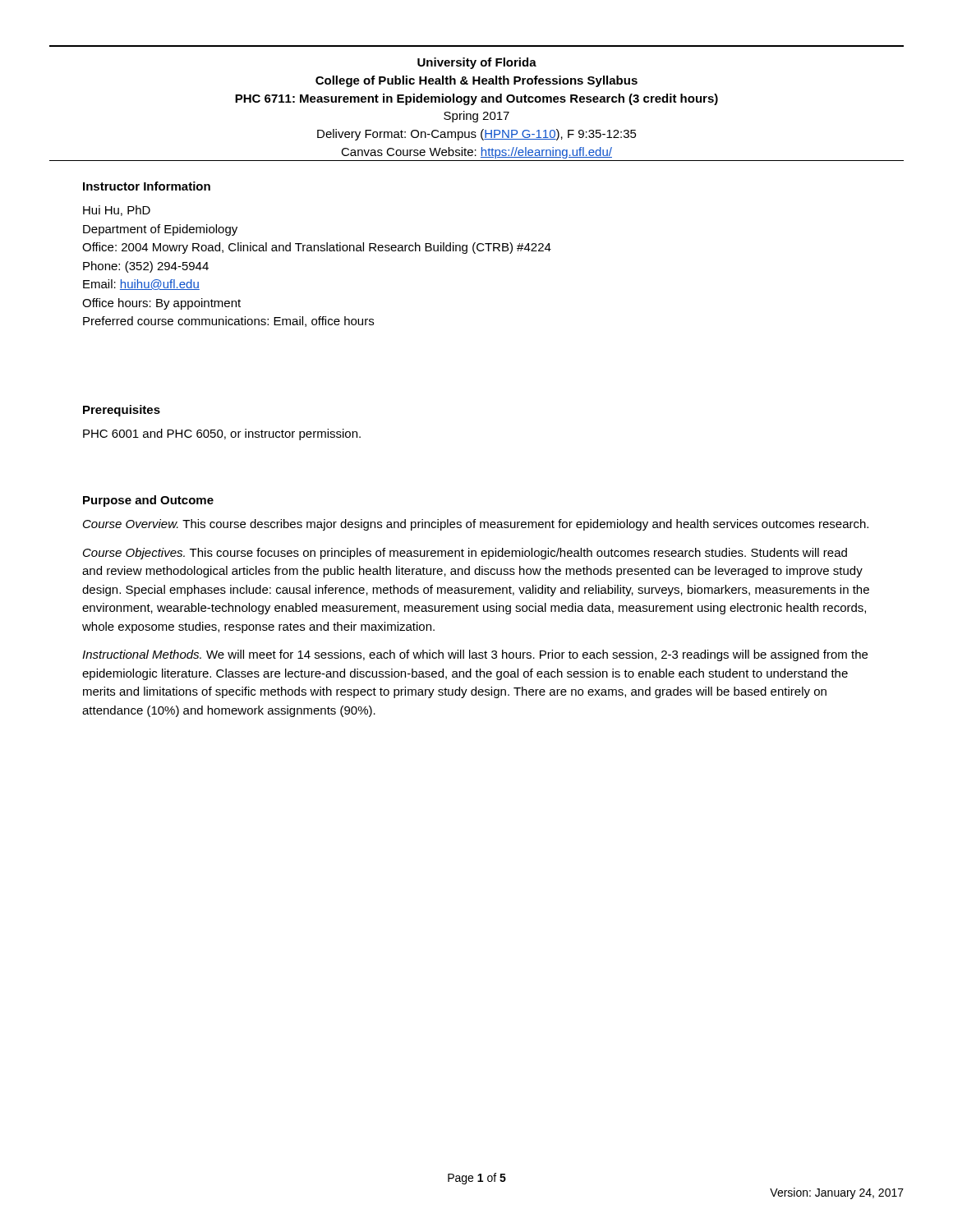Find the section header with the text "Instructor Information"
This screenshot has width=953, height=1232.
point(147,186)
